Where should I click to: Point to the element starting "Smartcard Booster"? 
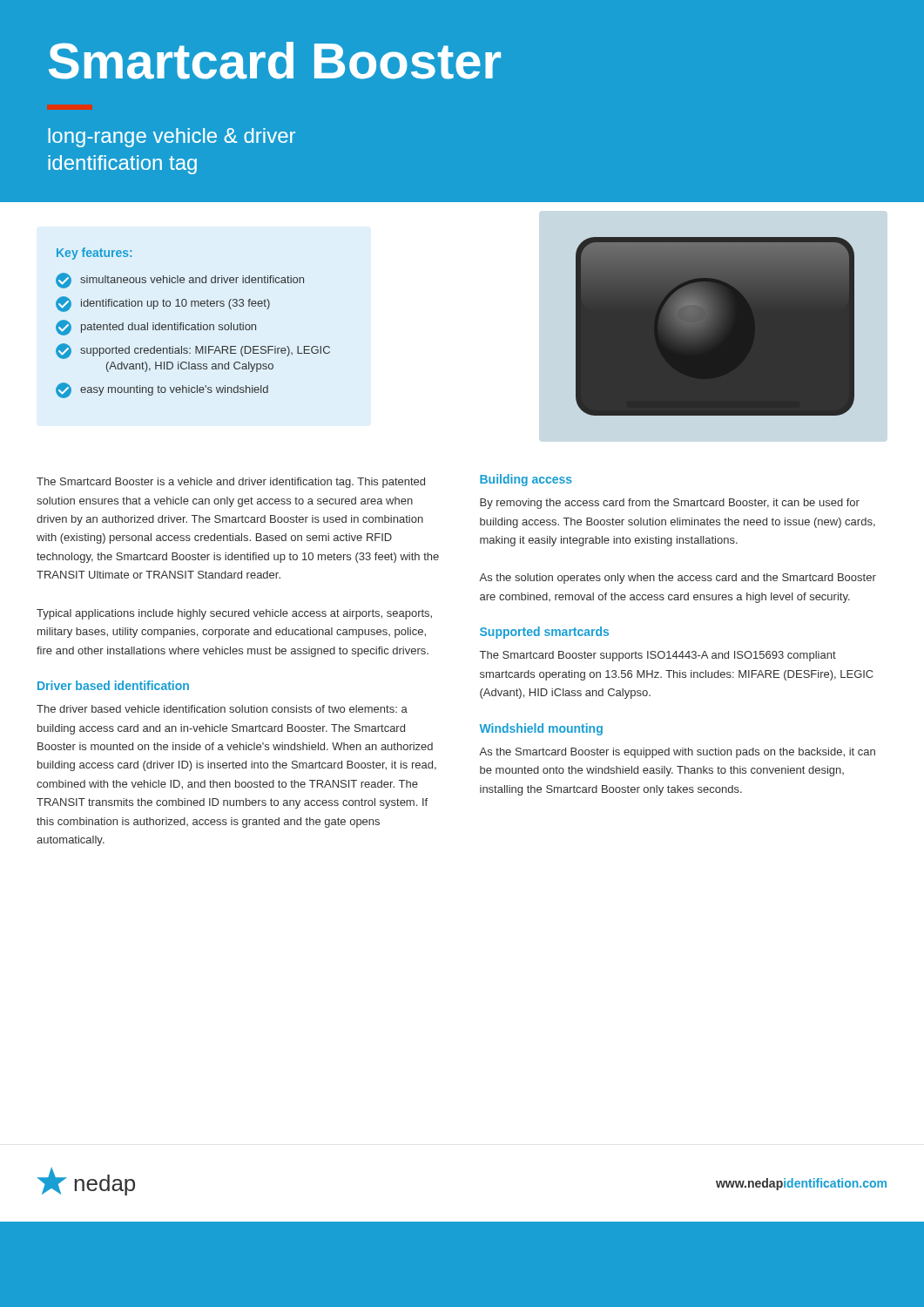(x=462, y=61)
